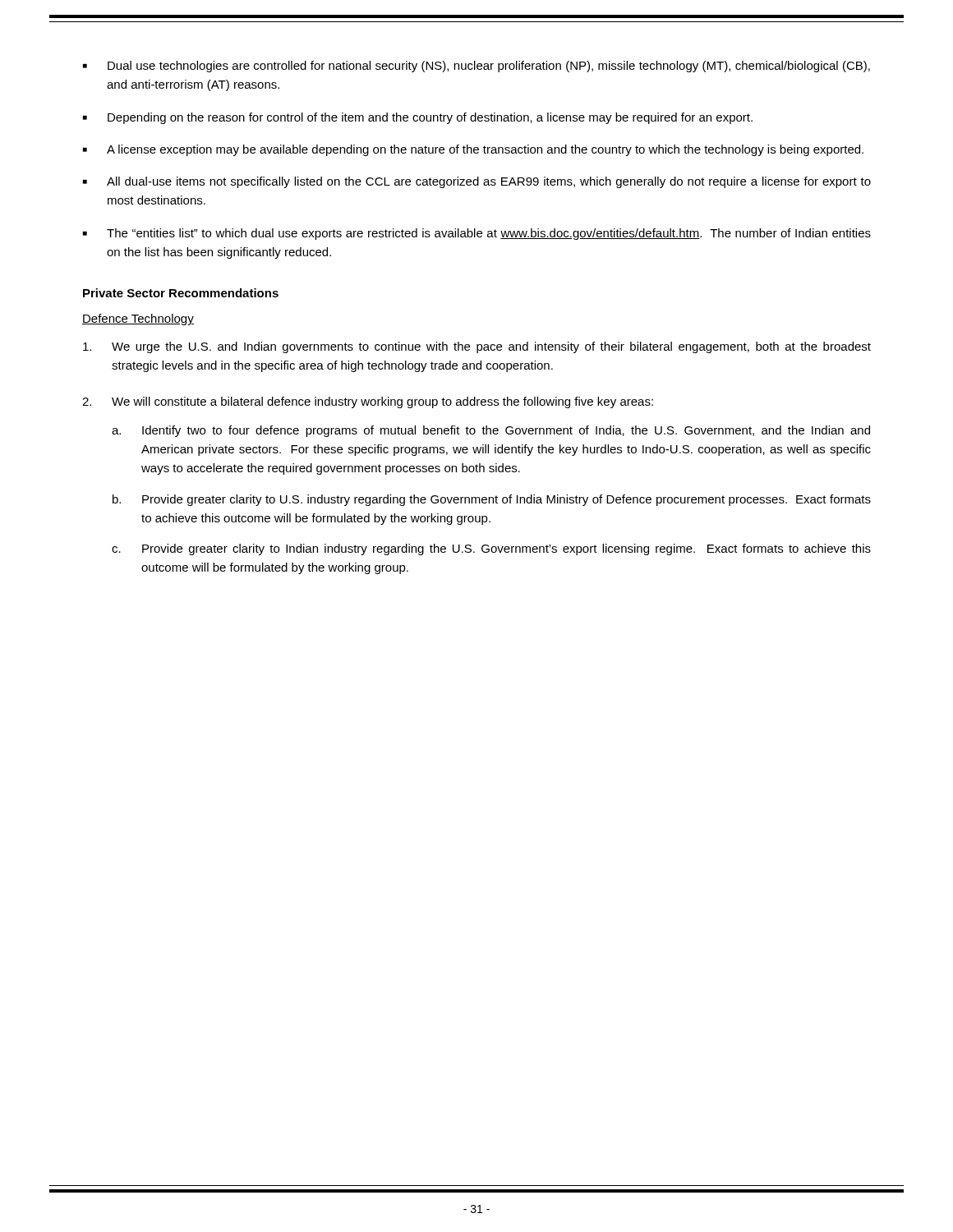Where is the passage that starts "b. Provide greater"?

pos(491,508)
